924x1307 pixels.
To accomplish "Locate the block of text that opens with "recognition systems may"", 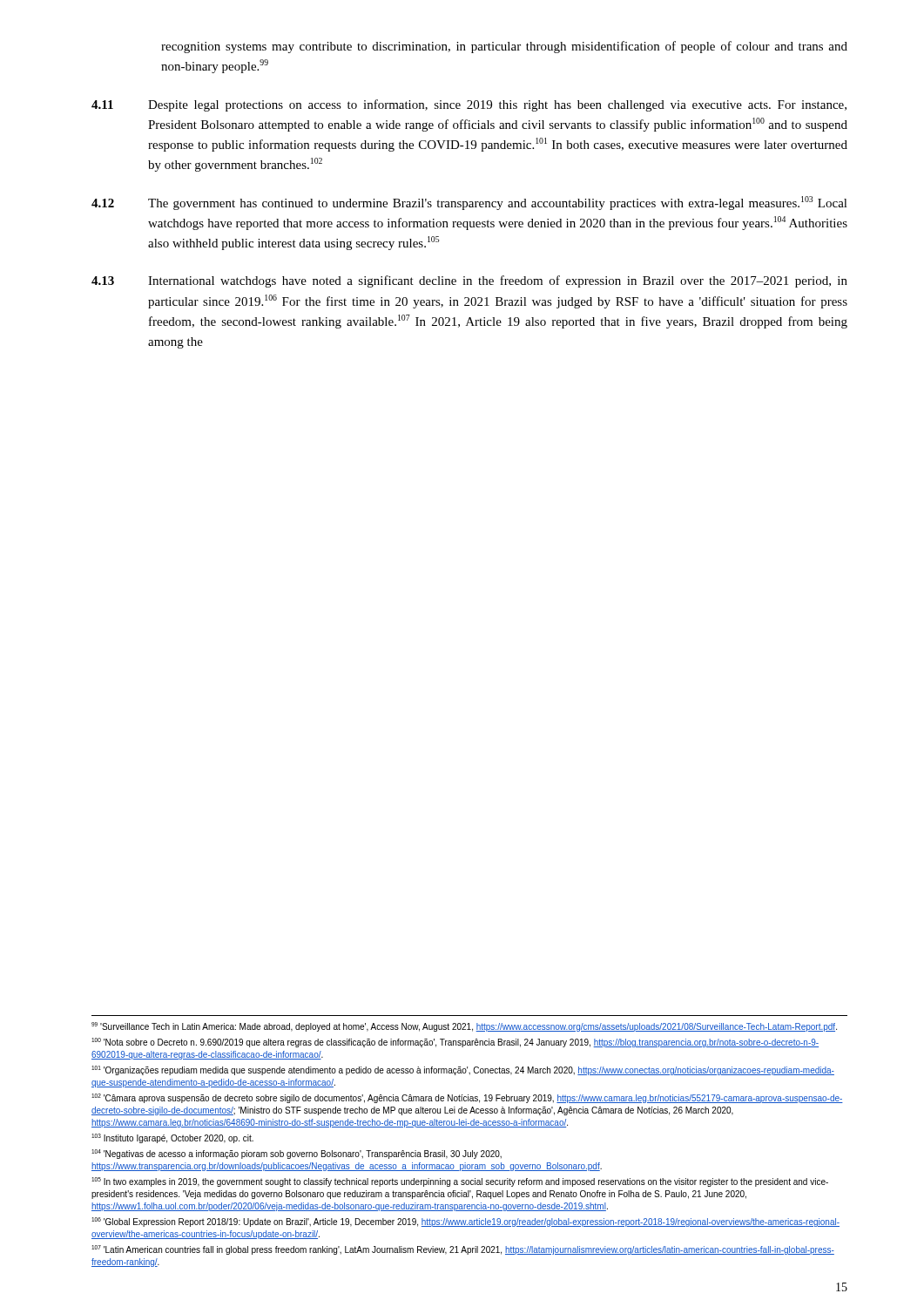I will tap(504, 56).
